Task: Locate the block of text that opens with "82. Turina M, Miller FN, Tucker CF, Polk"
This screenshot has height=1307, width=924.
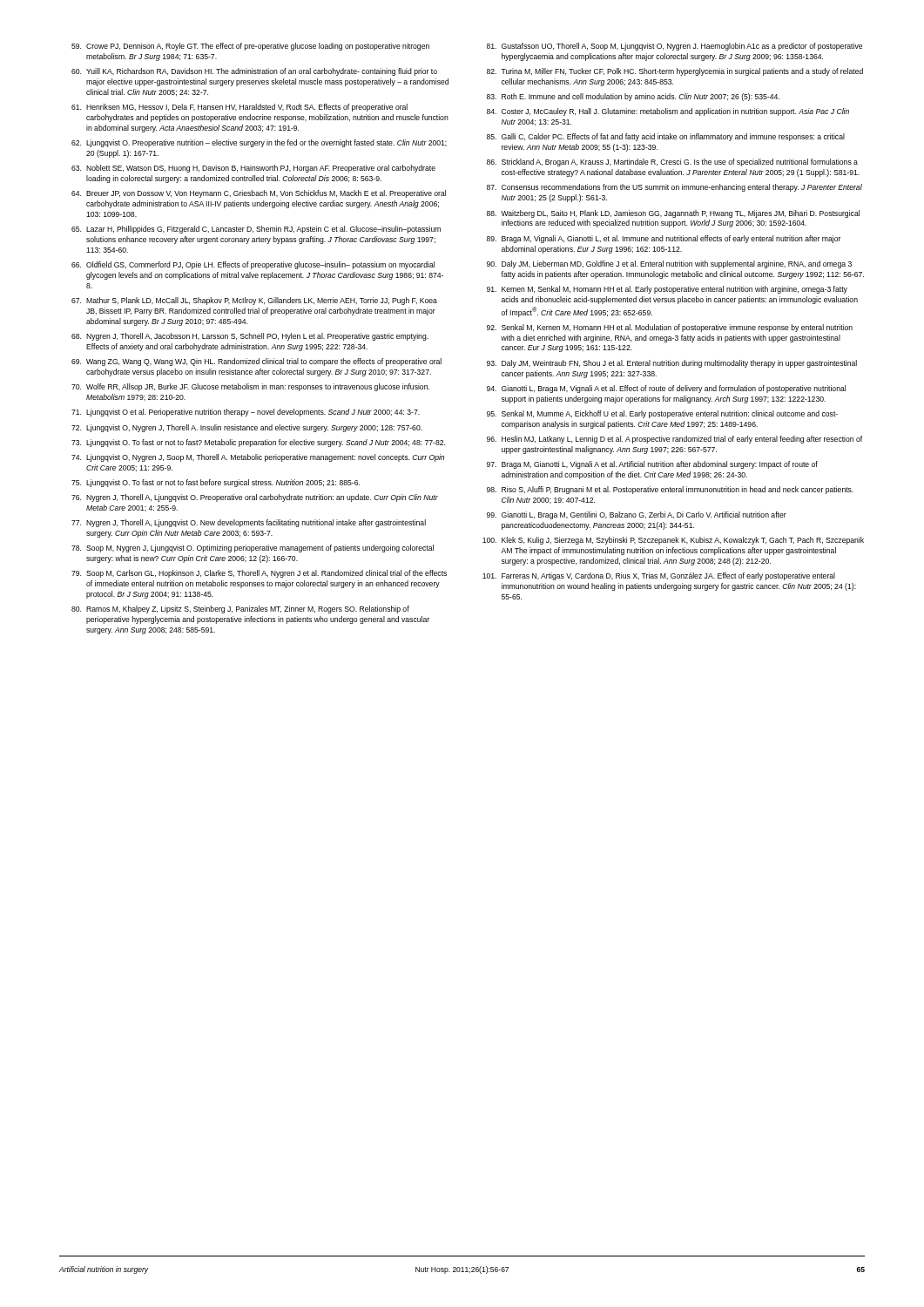Action: [669, 78]
